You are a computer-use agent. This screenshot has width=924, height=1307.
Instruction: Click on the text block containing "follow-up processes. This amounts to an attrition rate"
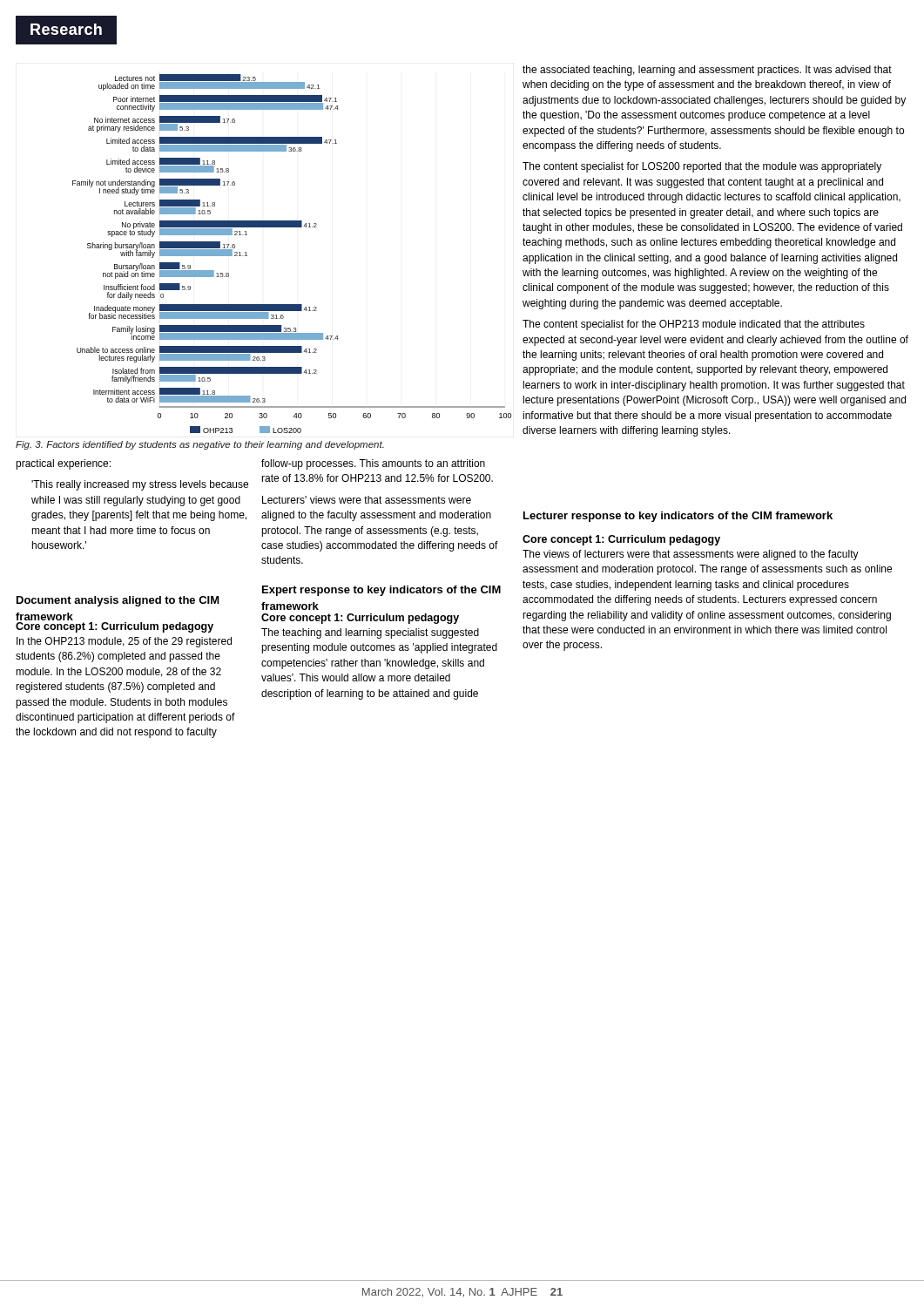[x=382, y=513]
